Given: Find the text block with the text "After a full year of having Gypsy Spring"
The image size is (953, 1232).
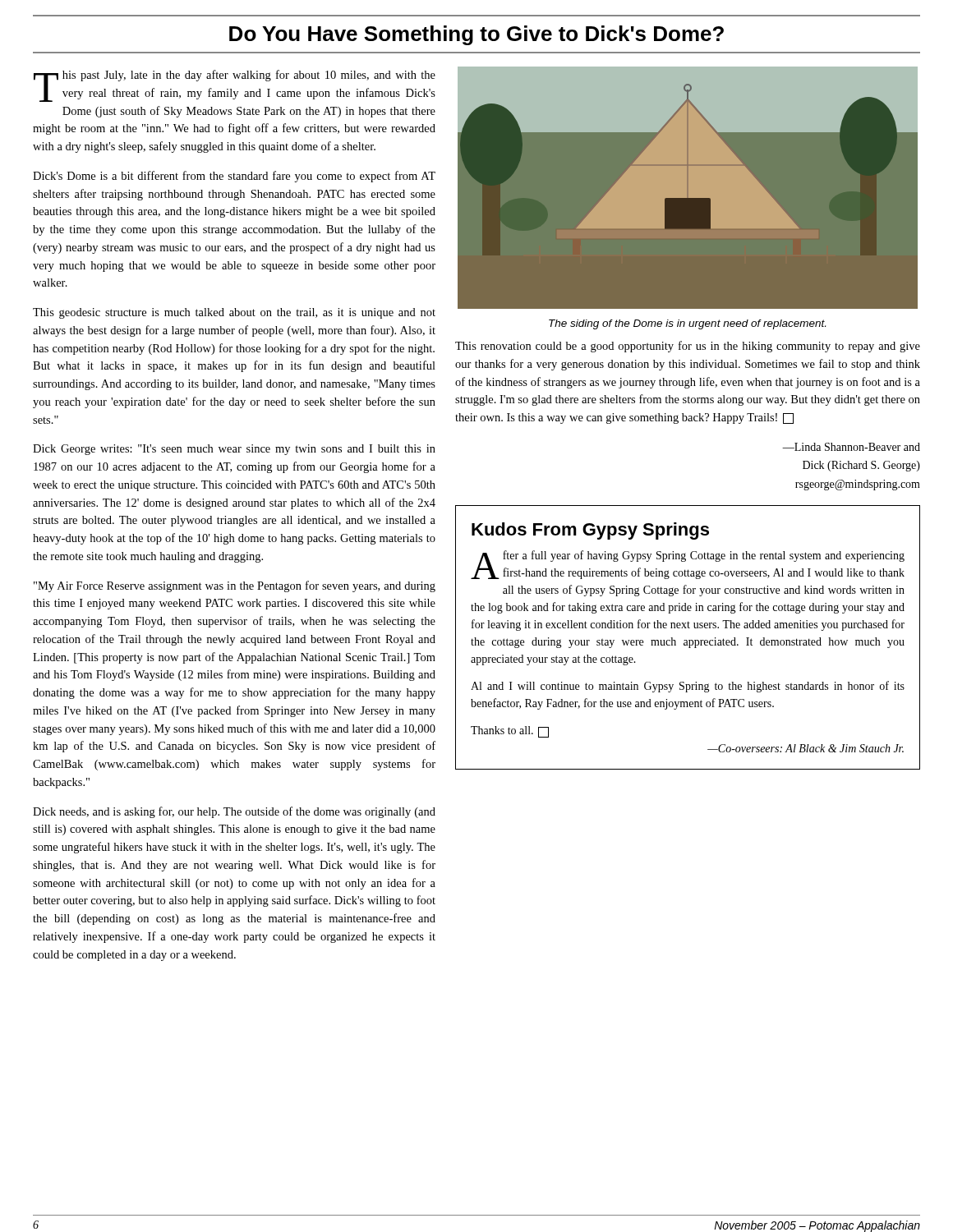Looking at the screenshot, I should (x=688, y=606).
